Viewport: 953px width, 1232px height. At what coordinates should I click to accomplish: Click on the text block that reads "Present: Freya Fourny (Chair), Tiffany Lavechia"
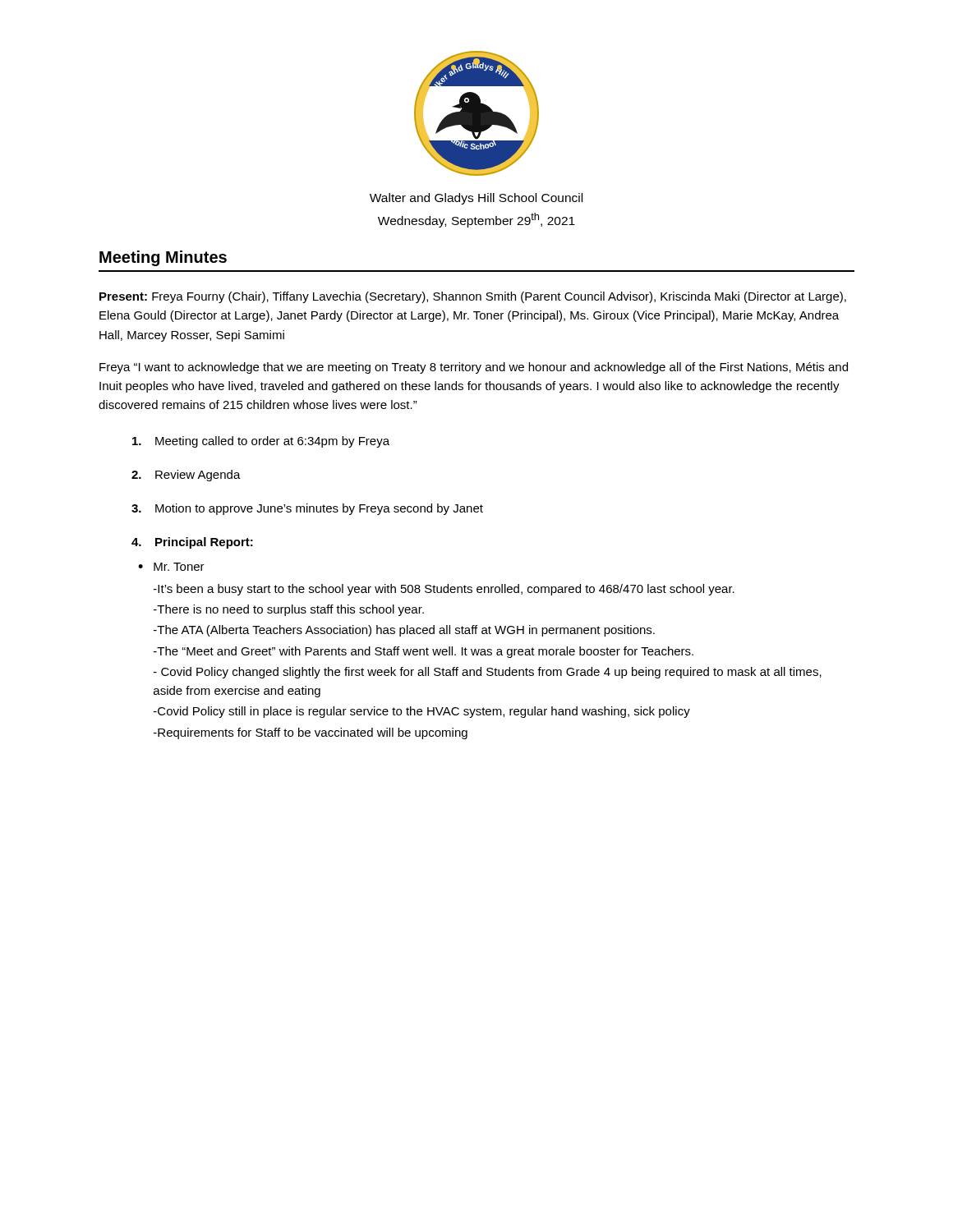point(473,315)
